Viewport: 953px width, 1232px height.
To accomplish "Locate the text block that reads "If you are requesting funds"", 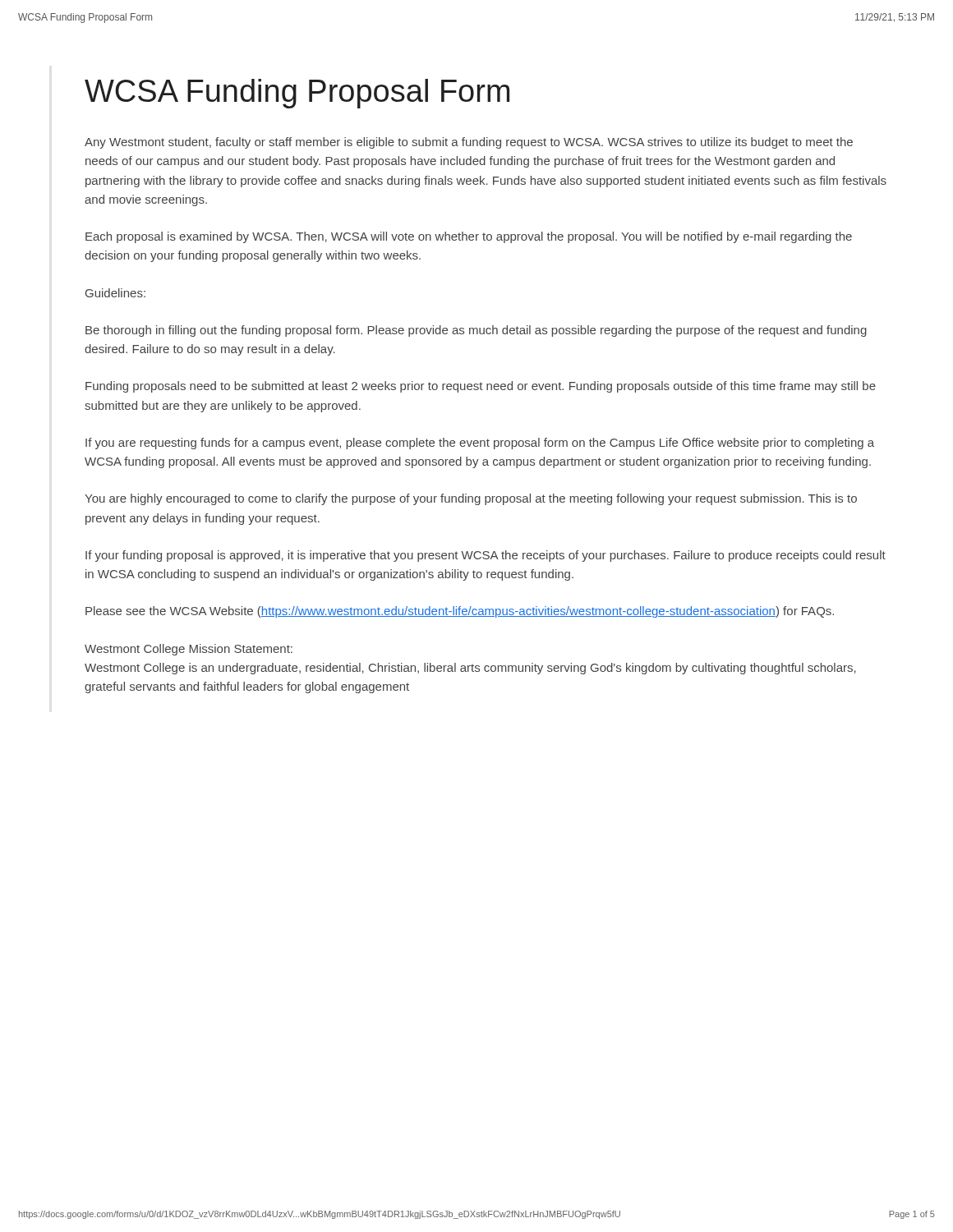I will click(479, 452).
